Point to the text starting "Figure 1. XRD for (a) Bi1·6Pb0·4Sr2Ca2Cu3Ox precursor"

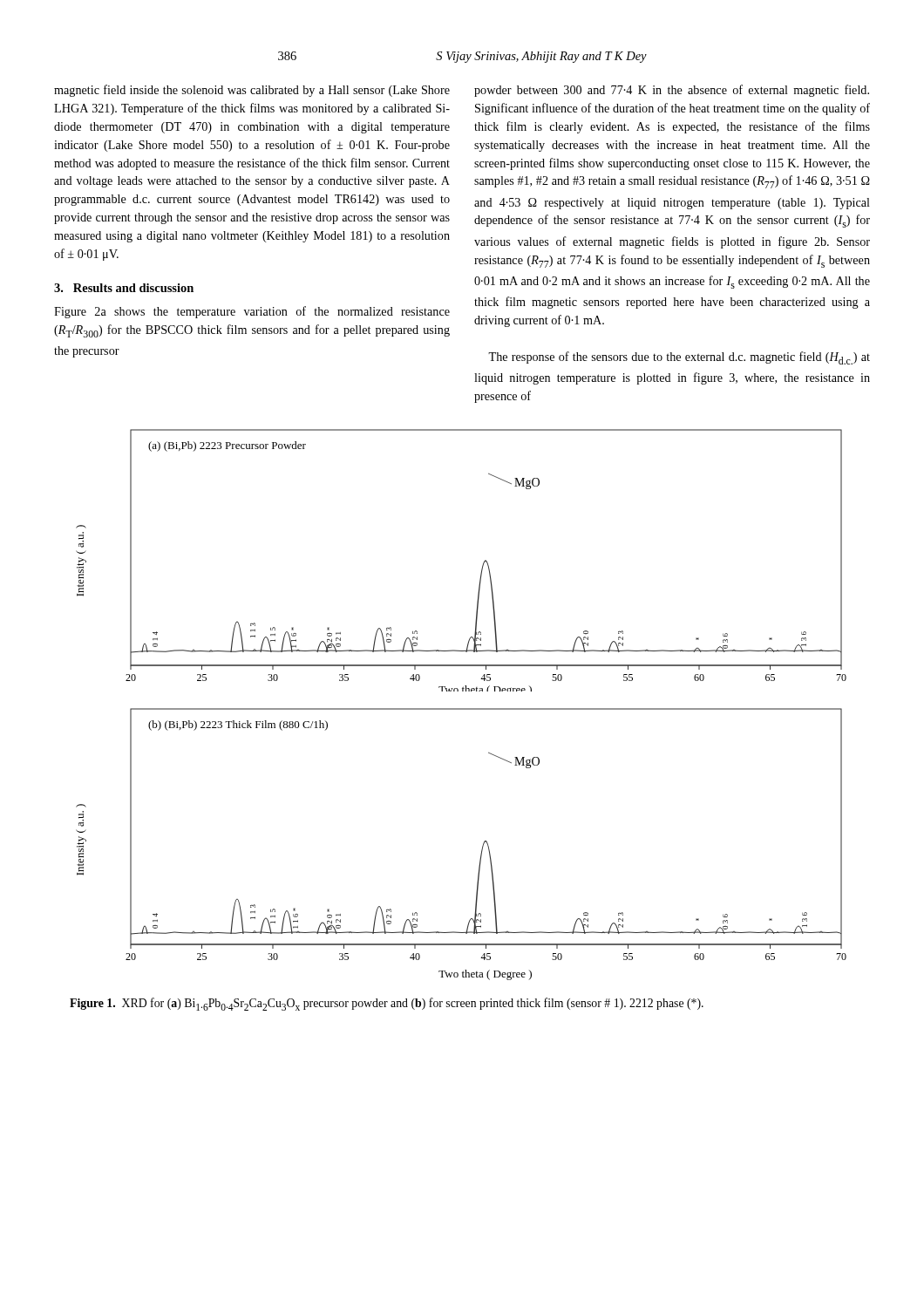pyautogui.click(x=387, y=1004)
